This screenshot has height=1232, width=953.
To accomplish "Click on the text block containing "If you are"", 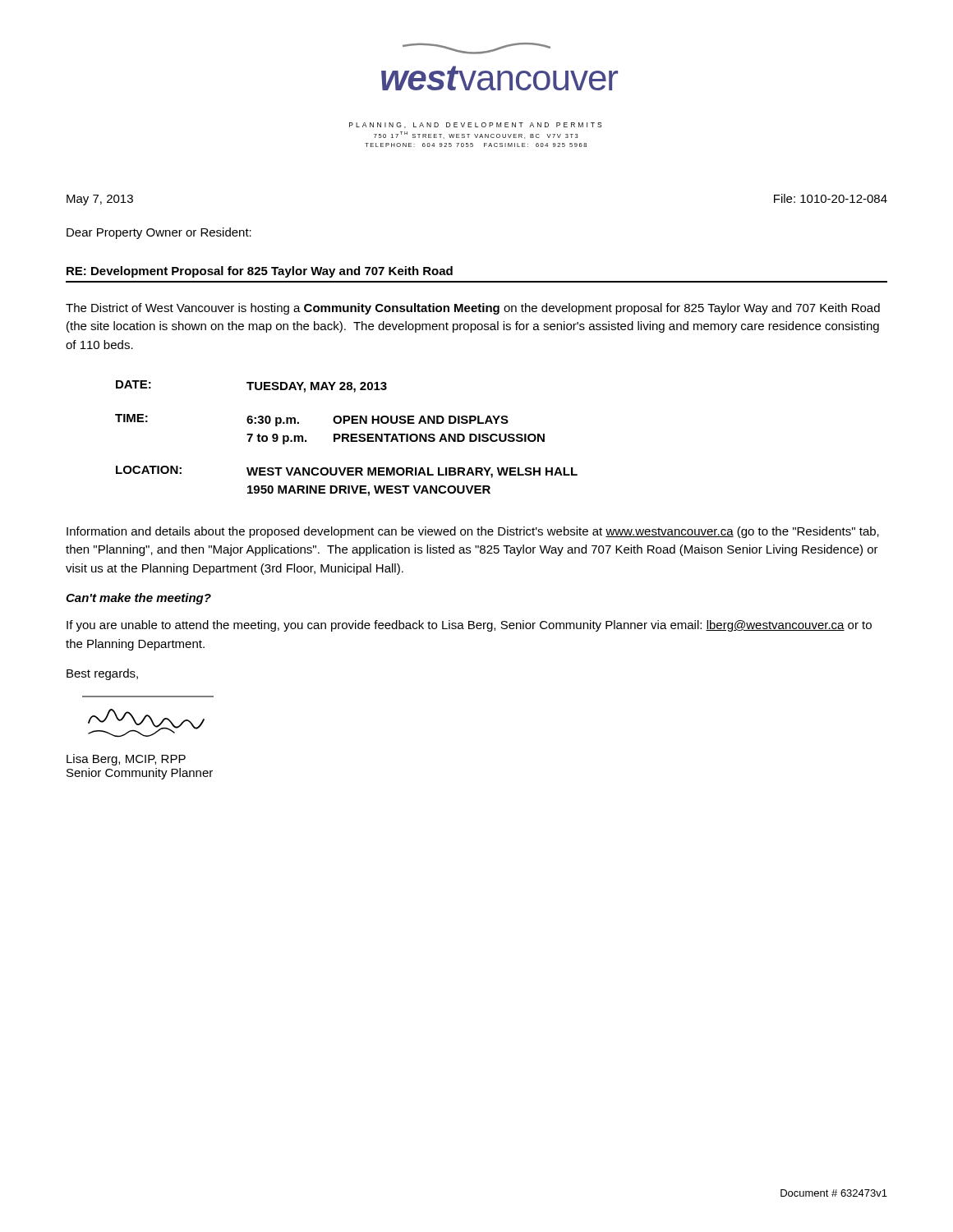I will point(469,634).
